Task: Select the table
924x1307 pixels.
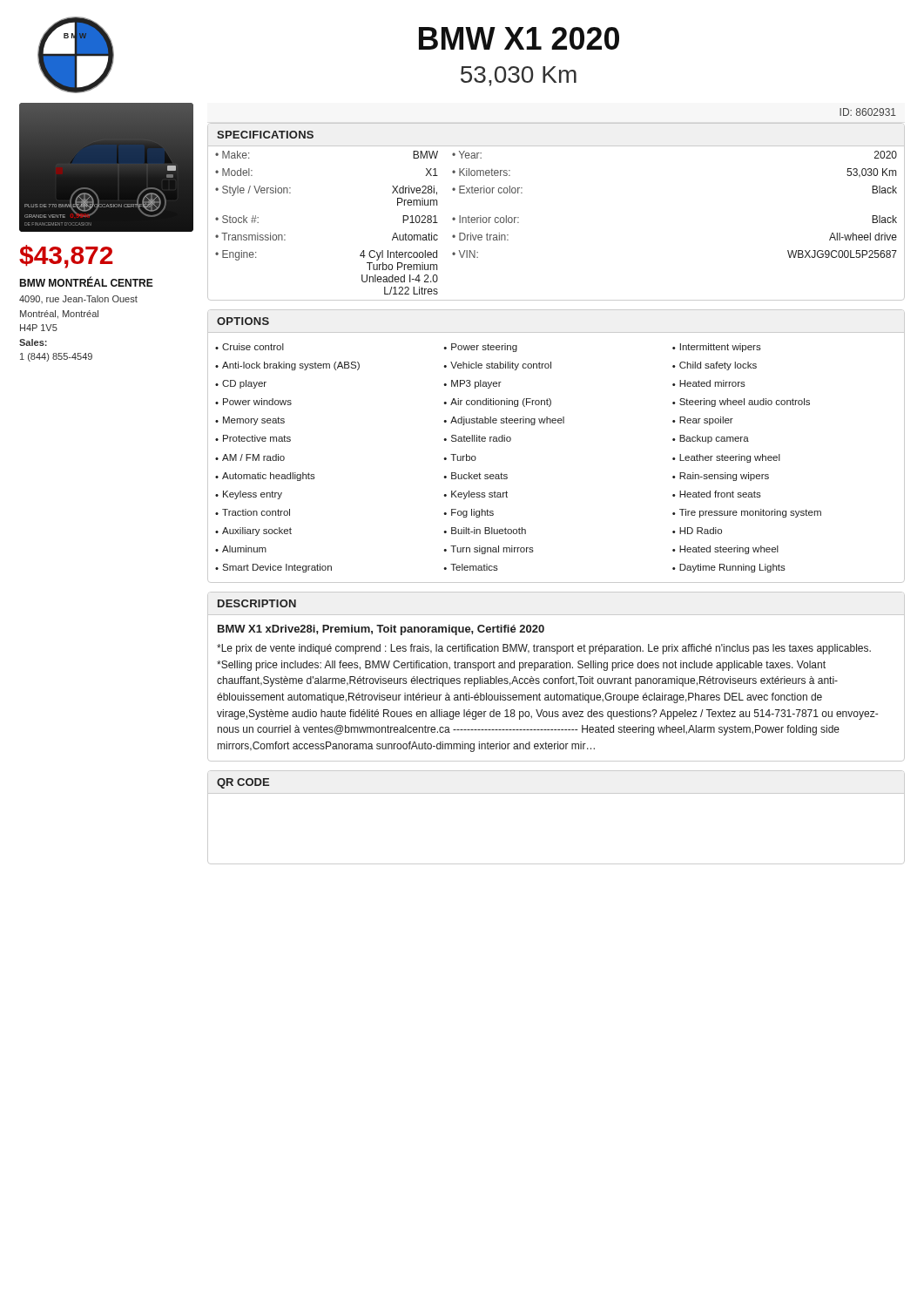Action: click(556, 223)
